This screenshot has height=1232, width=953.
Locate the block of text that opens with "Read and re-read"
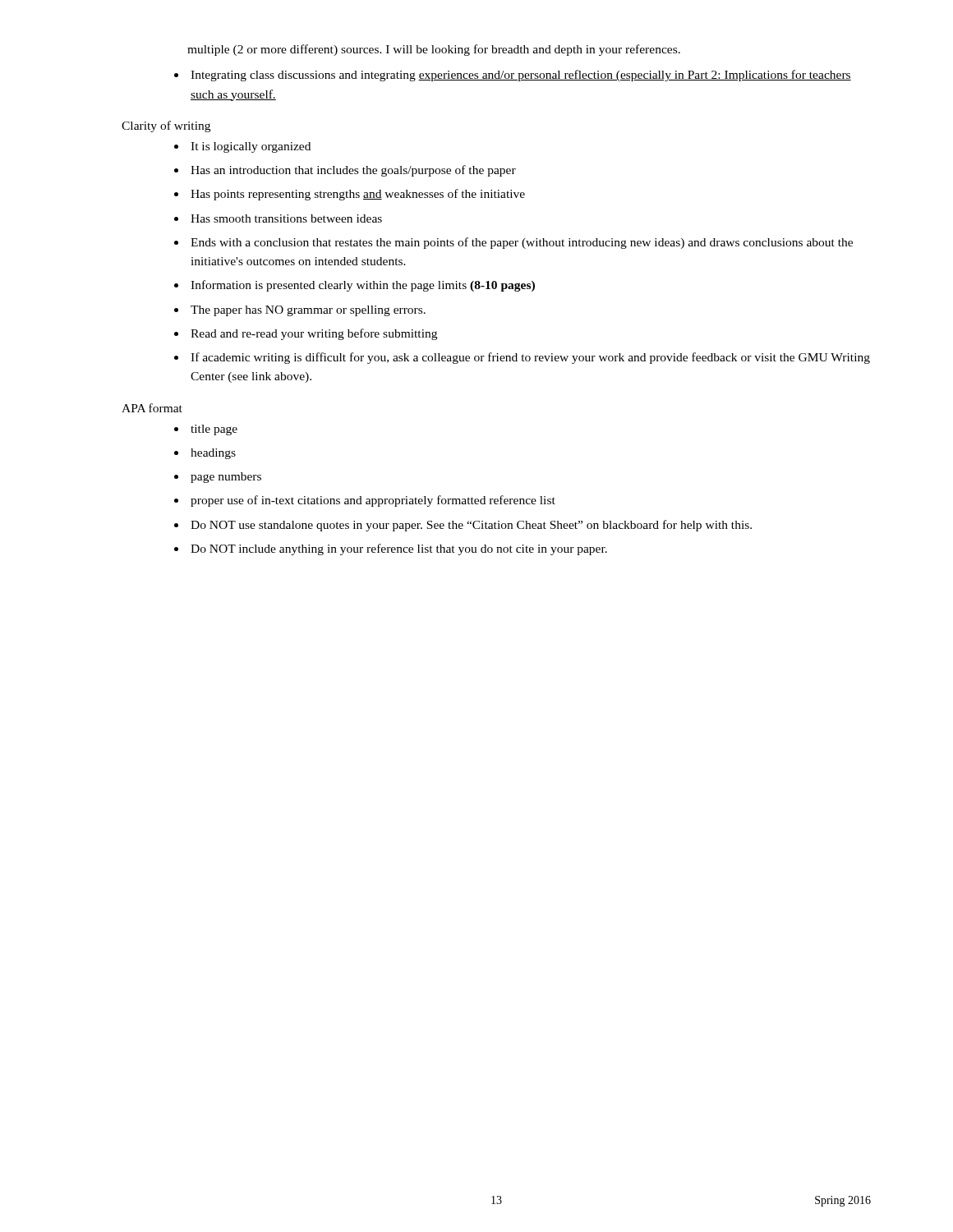click(x=314, y=334)
